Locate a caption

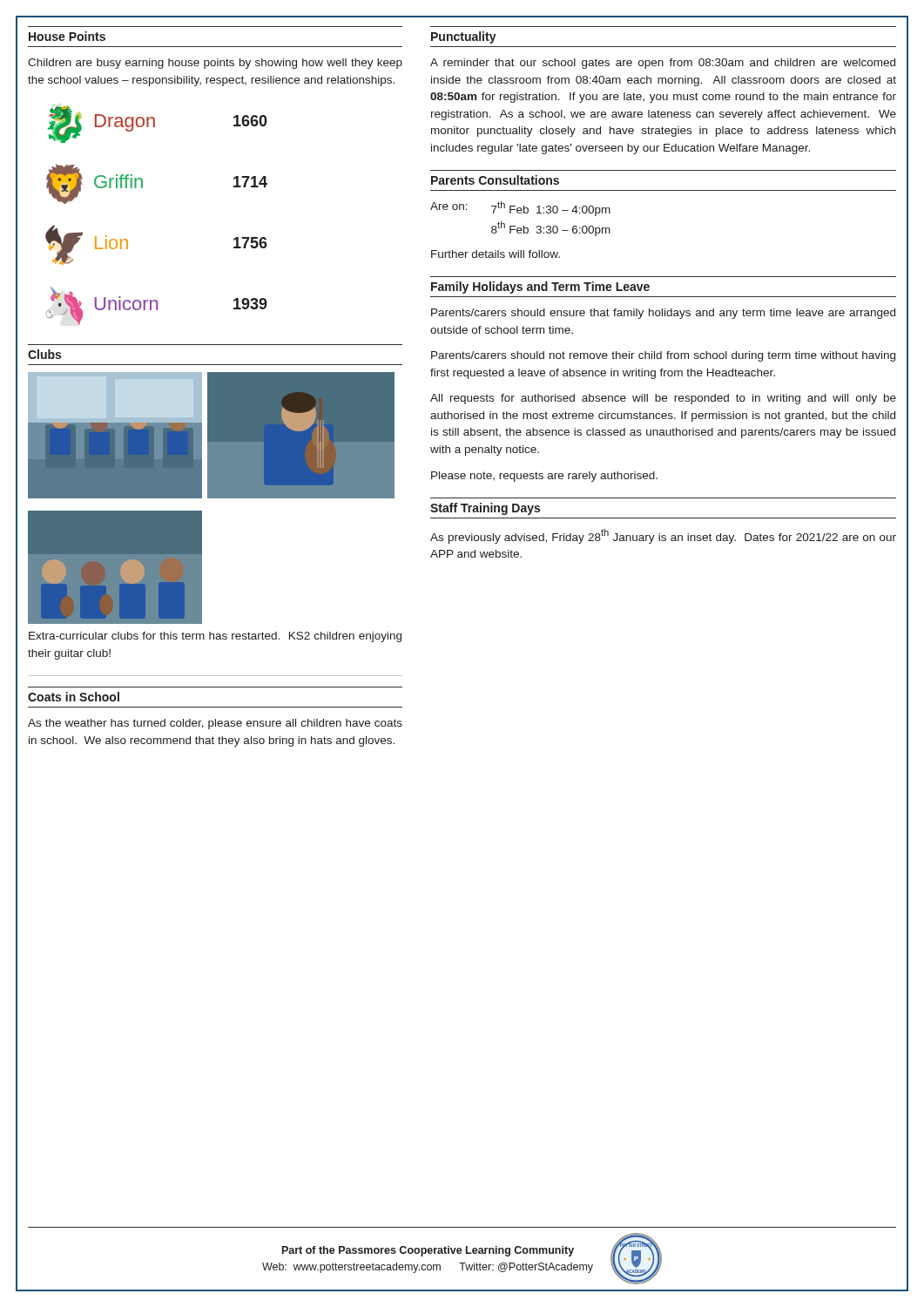pos(215,644)
